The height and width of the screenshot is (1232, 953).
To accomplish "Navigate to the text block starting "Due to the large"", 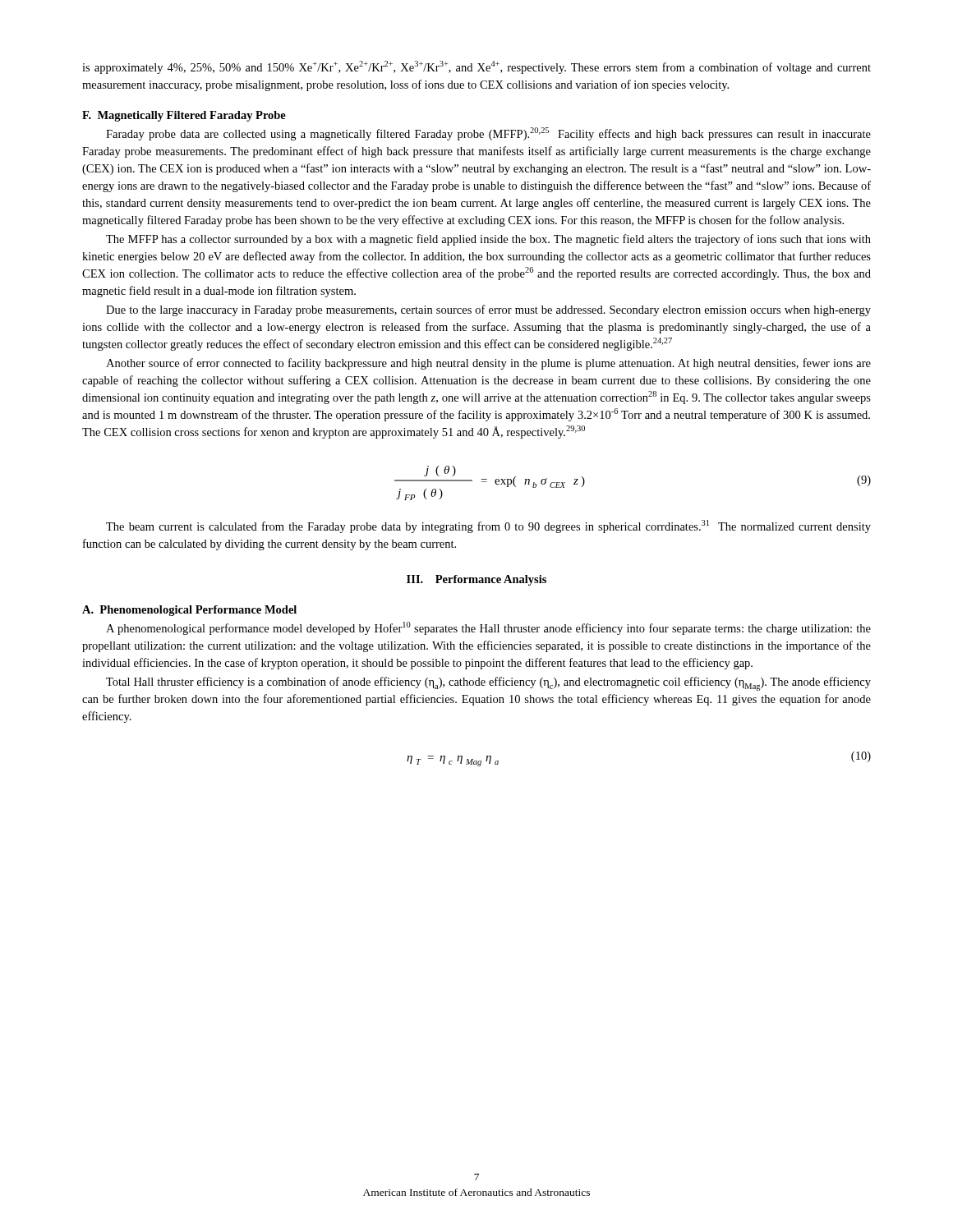I will pyautogui.click(x=476, y=327).
